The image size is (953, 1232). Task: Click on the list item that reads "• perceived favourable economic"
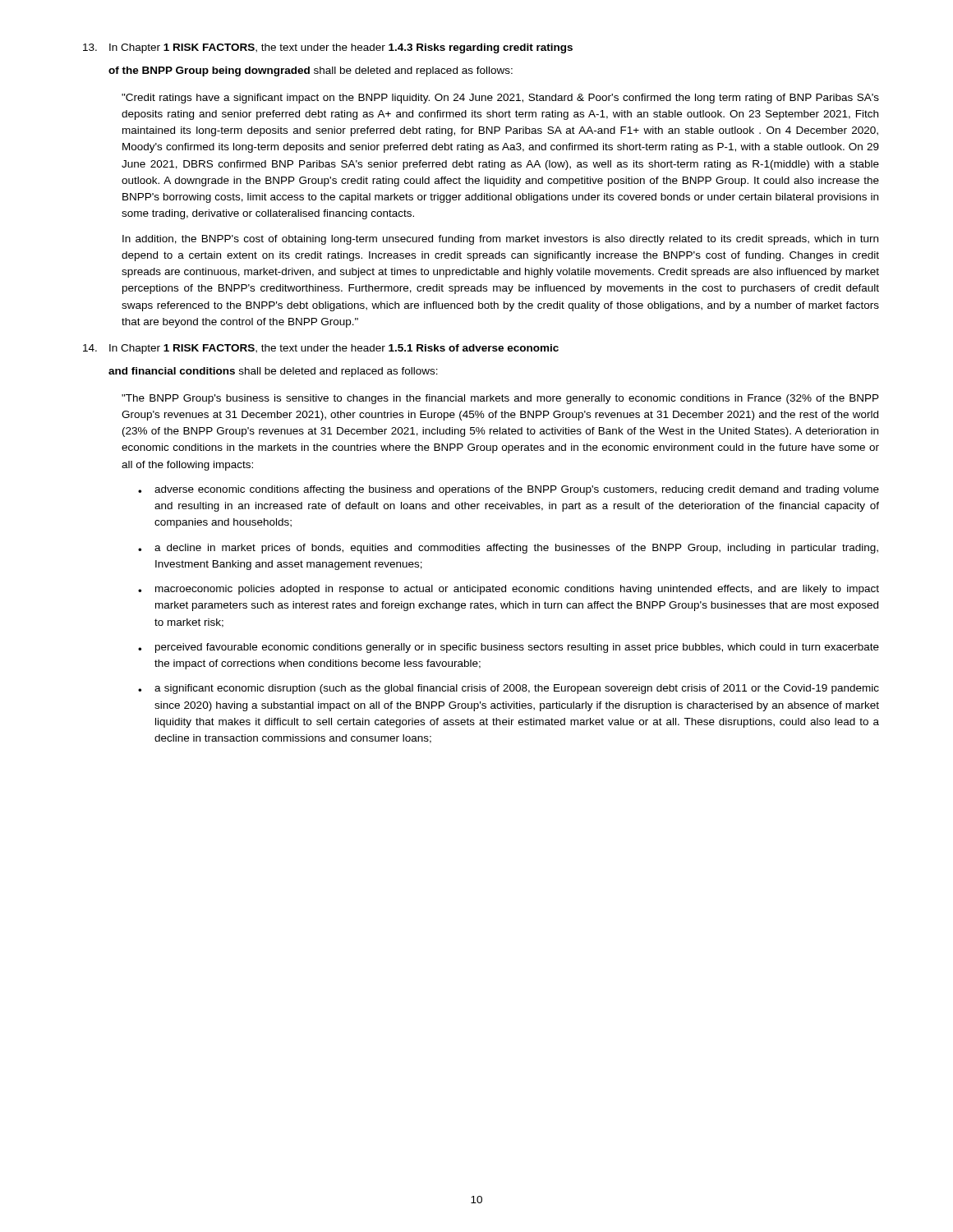tap(509, 655)
